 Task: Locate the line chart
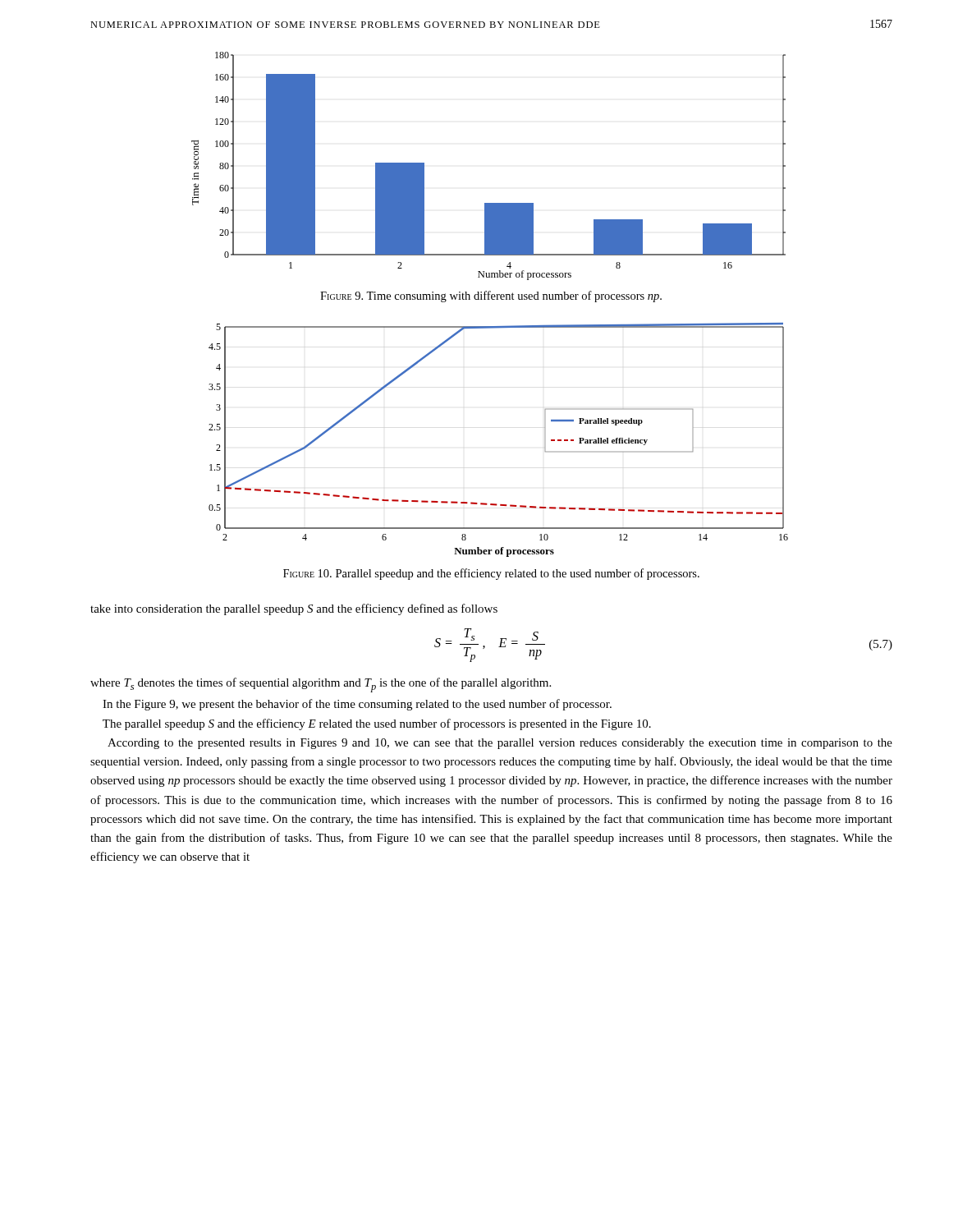pos(491,440)
